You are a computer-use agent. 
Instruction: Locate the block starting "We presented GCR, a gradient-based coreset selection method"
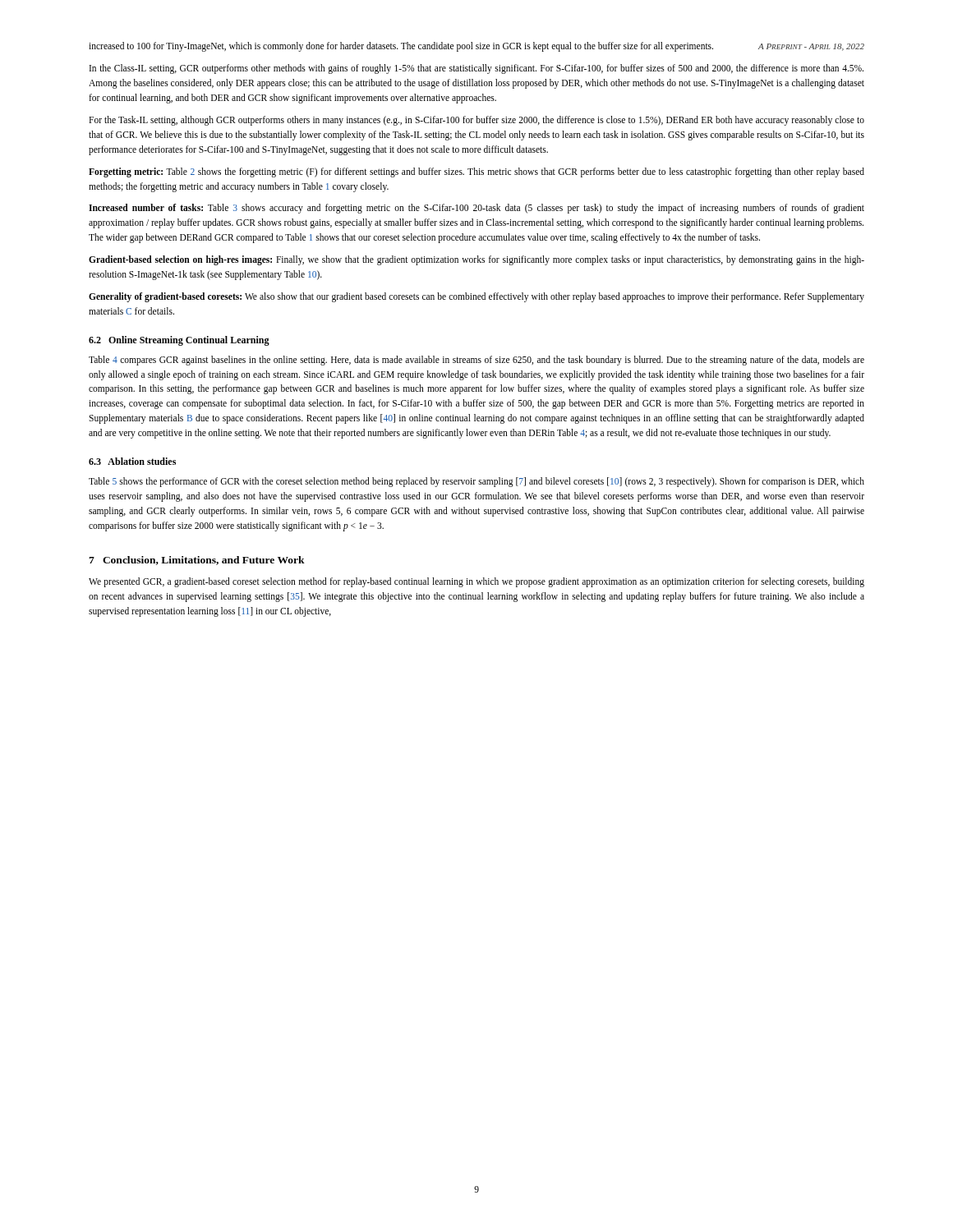tap(476, 597)
